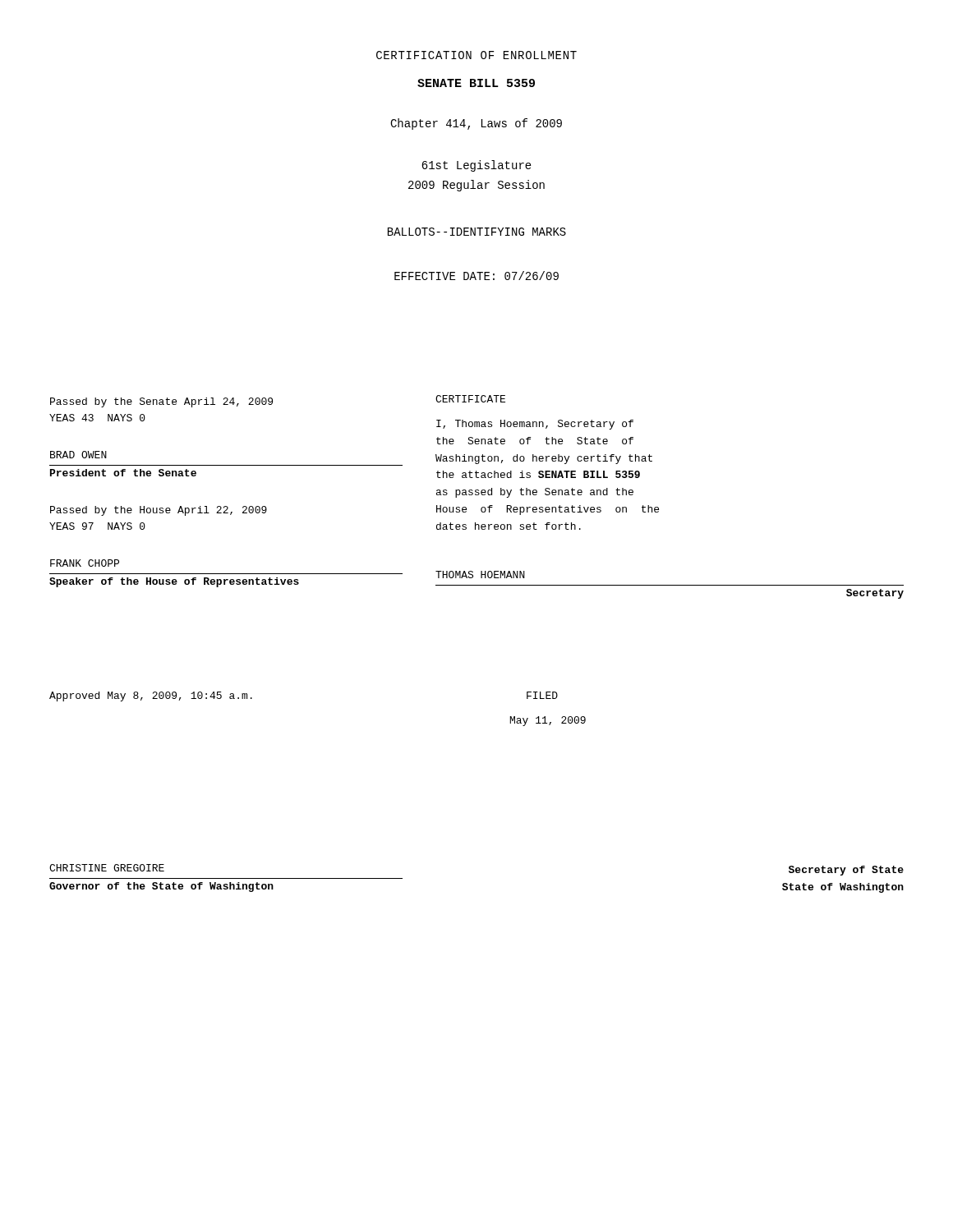Point to the region starting "Governor of the"
This screenshot has height=1232, width=953.
pos(161,887)
